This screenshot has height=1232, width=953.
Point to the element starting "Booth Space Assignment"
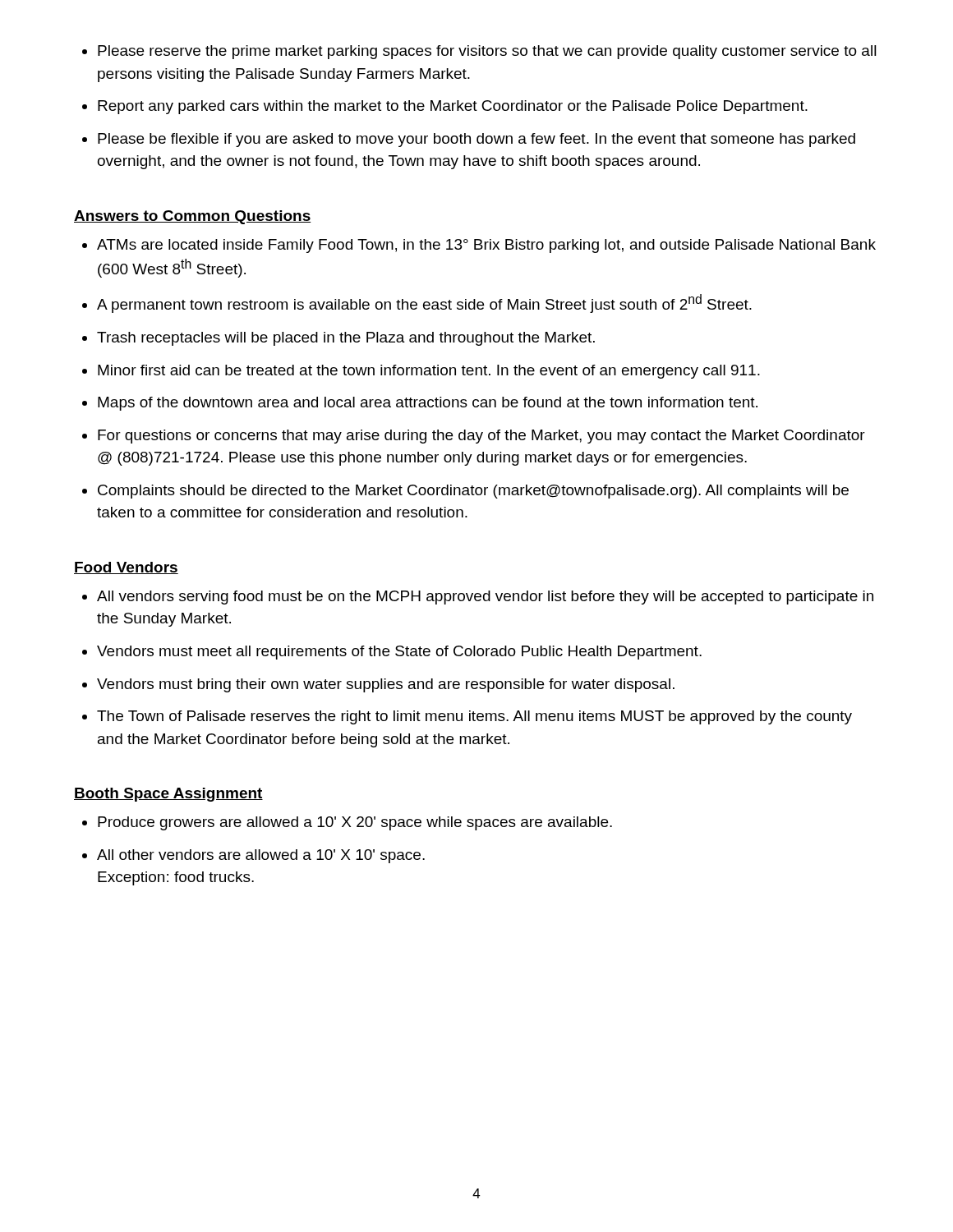coord(168,793)
